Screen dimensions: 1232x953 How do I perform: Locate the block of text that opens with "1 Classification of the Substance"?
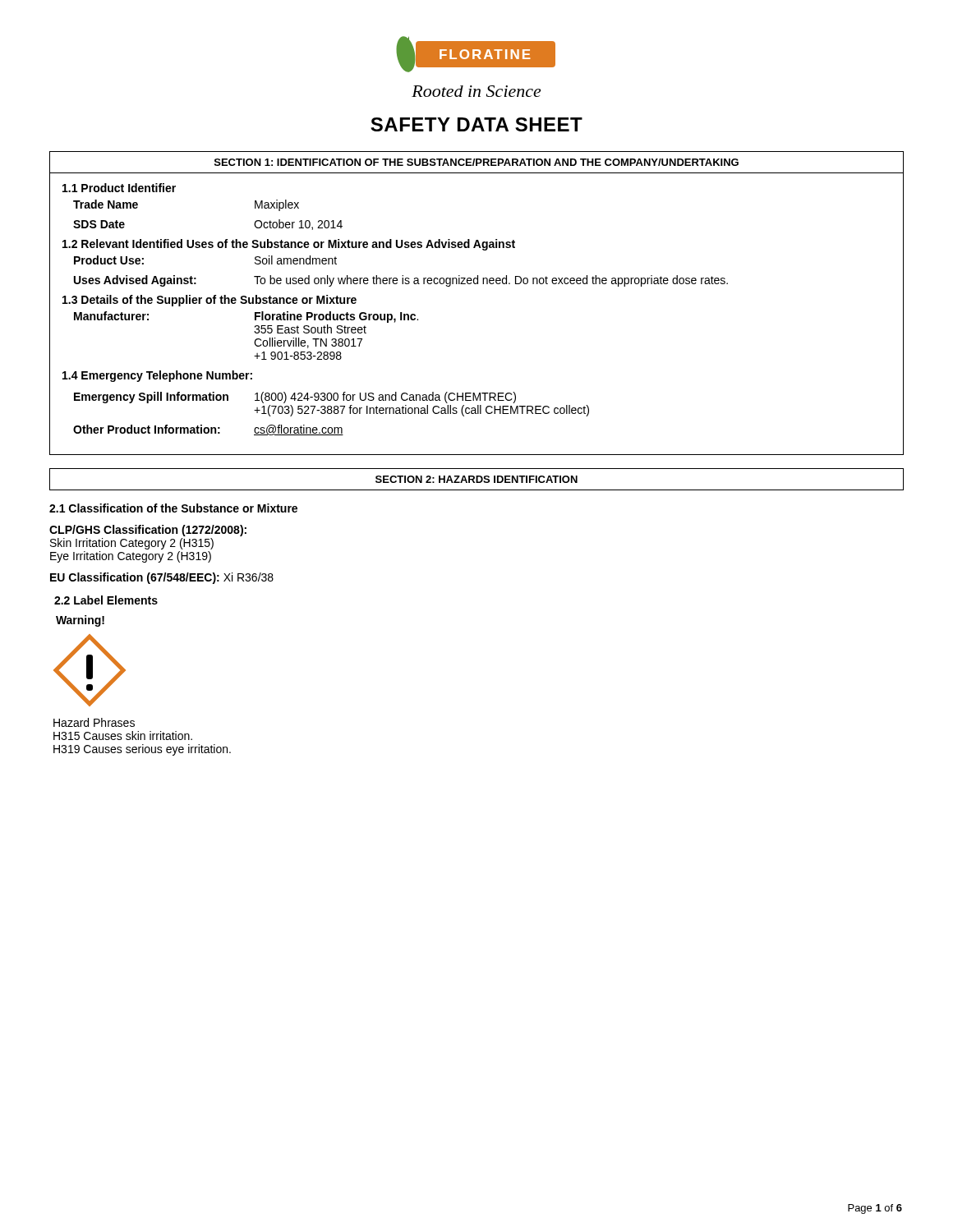(x=174, y=508)
